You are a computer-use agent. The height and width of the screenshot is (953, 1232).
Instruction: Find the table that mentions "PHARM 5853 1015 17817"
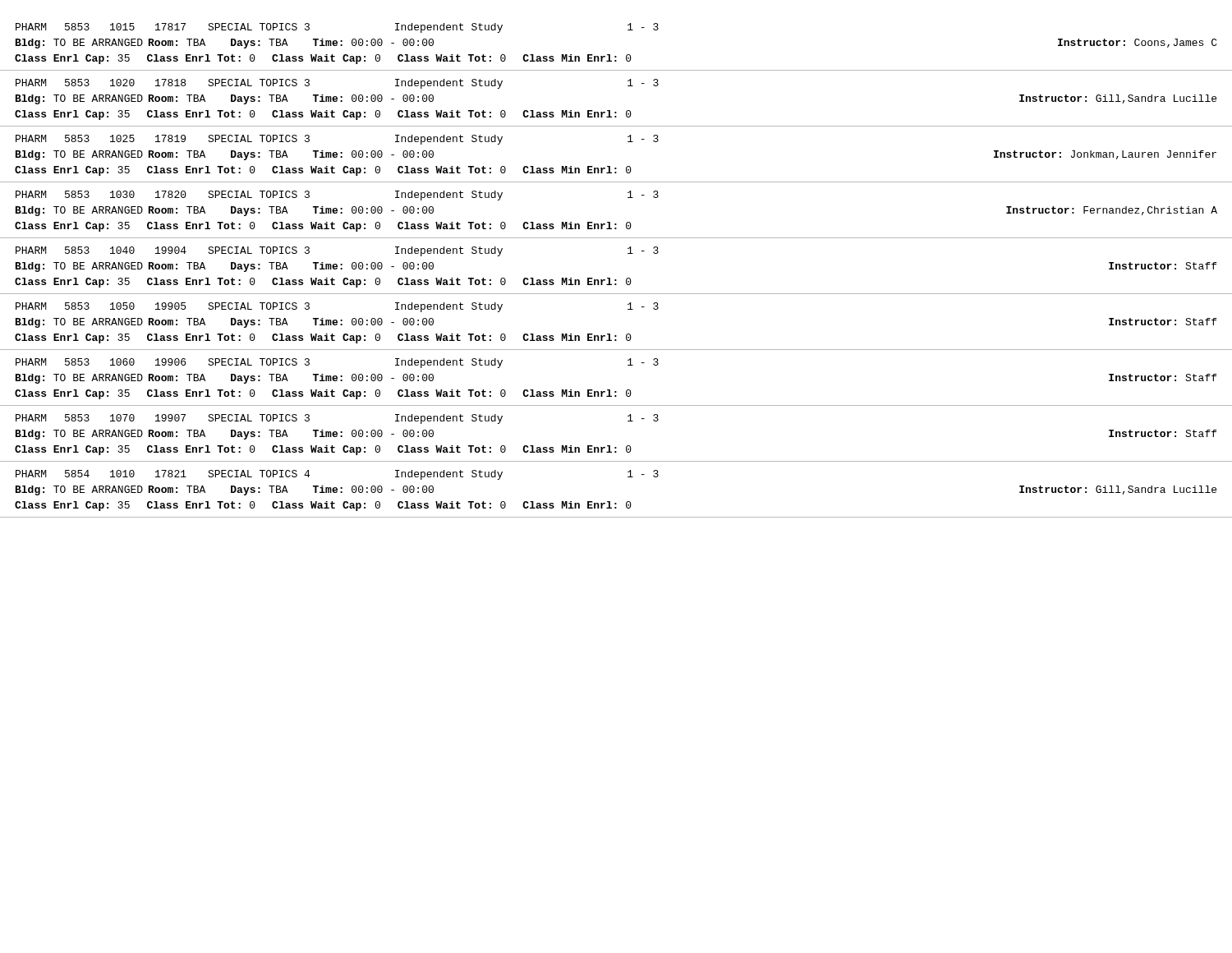pos(616,43)
